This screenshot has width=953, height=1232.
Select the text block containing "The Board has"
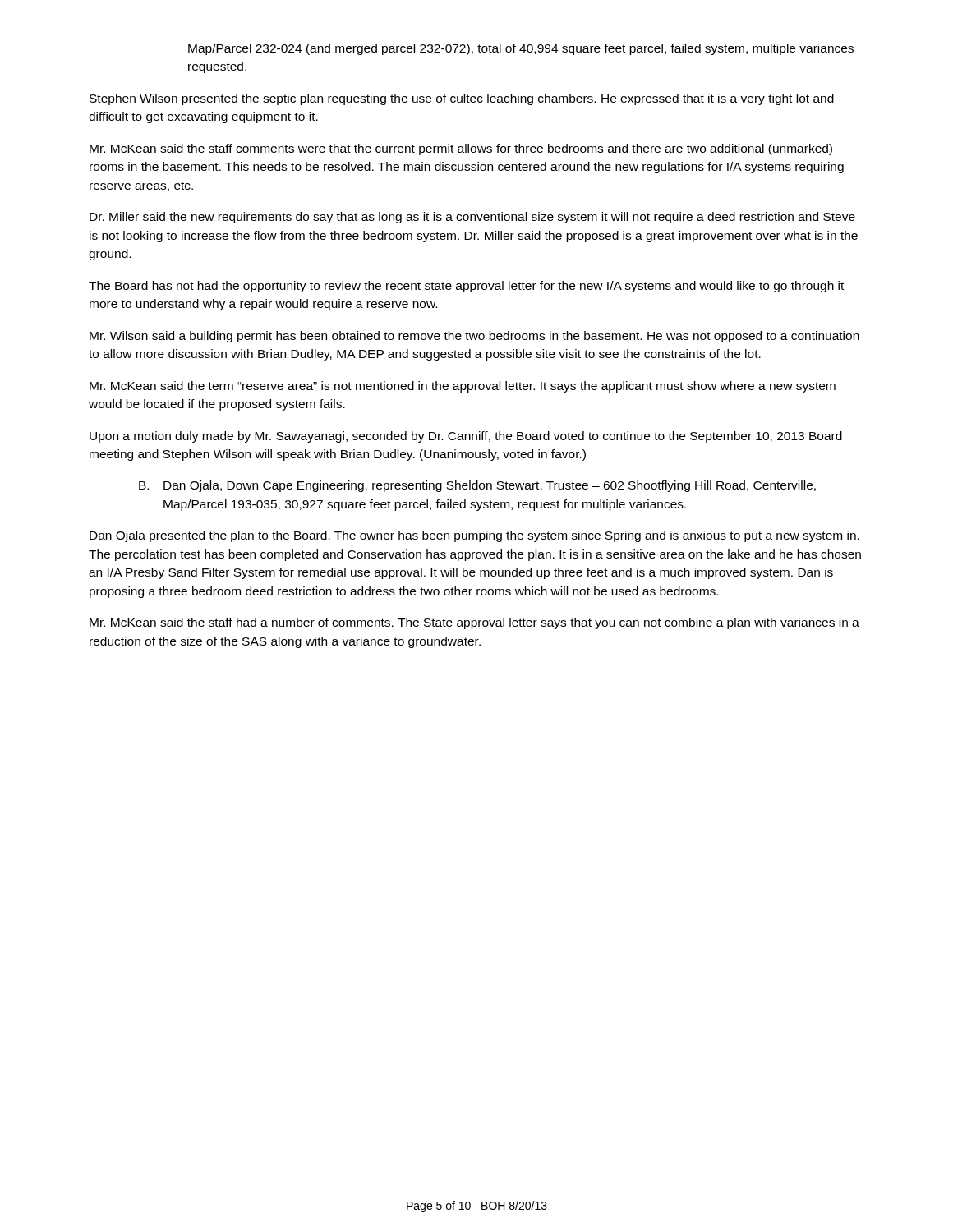click(466, 294)
